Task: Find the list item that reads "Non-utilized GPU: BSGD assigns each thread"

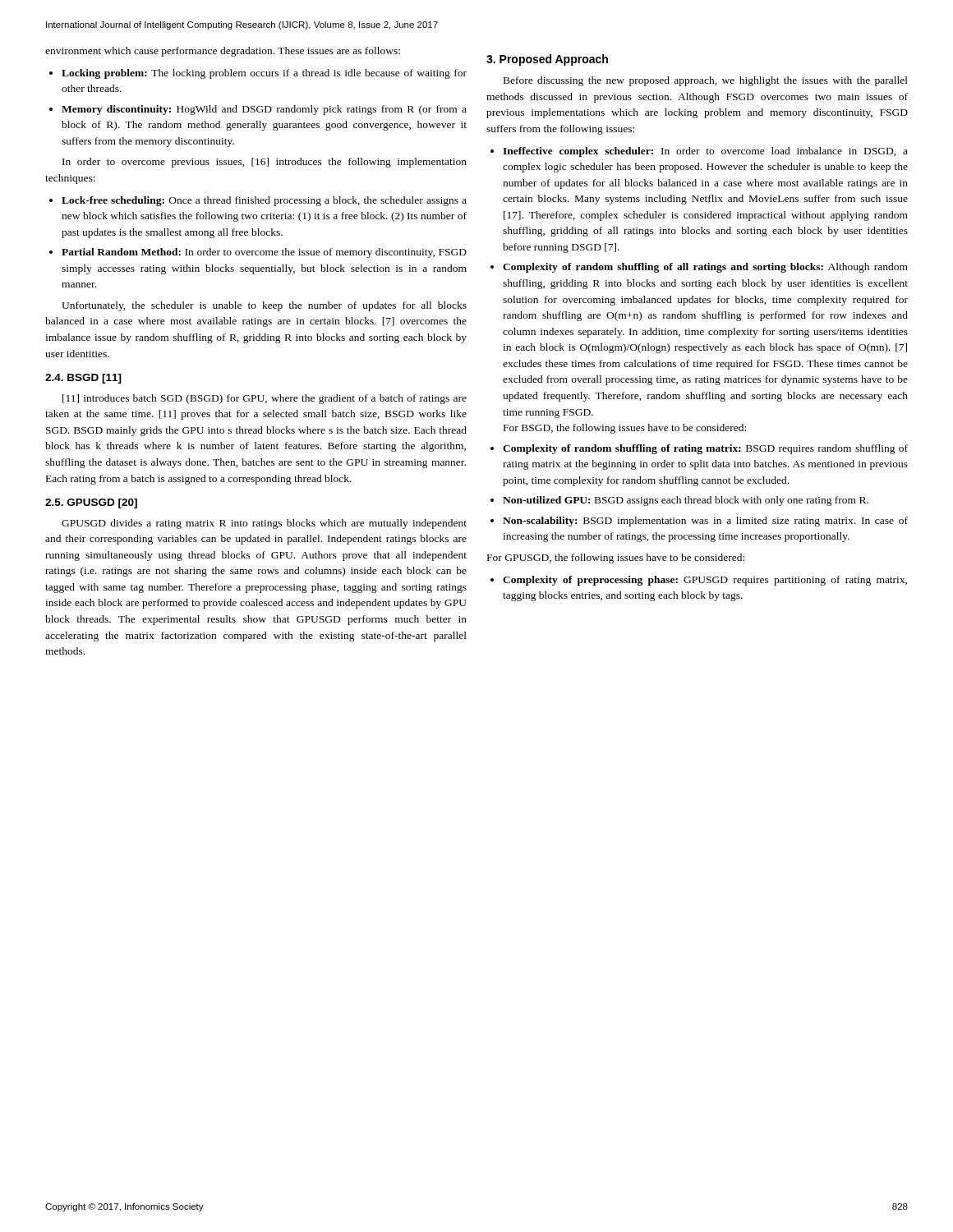Action: (x=686, y=500)
